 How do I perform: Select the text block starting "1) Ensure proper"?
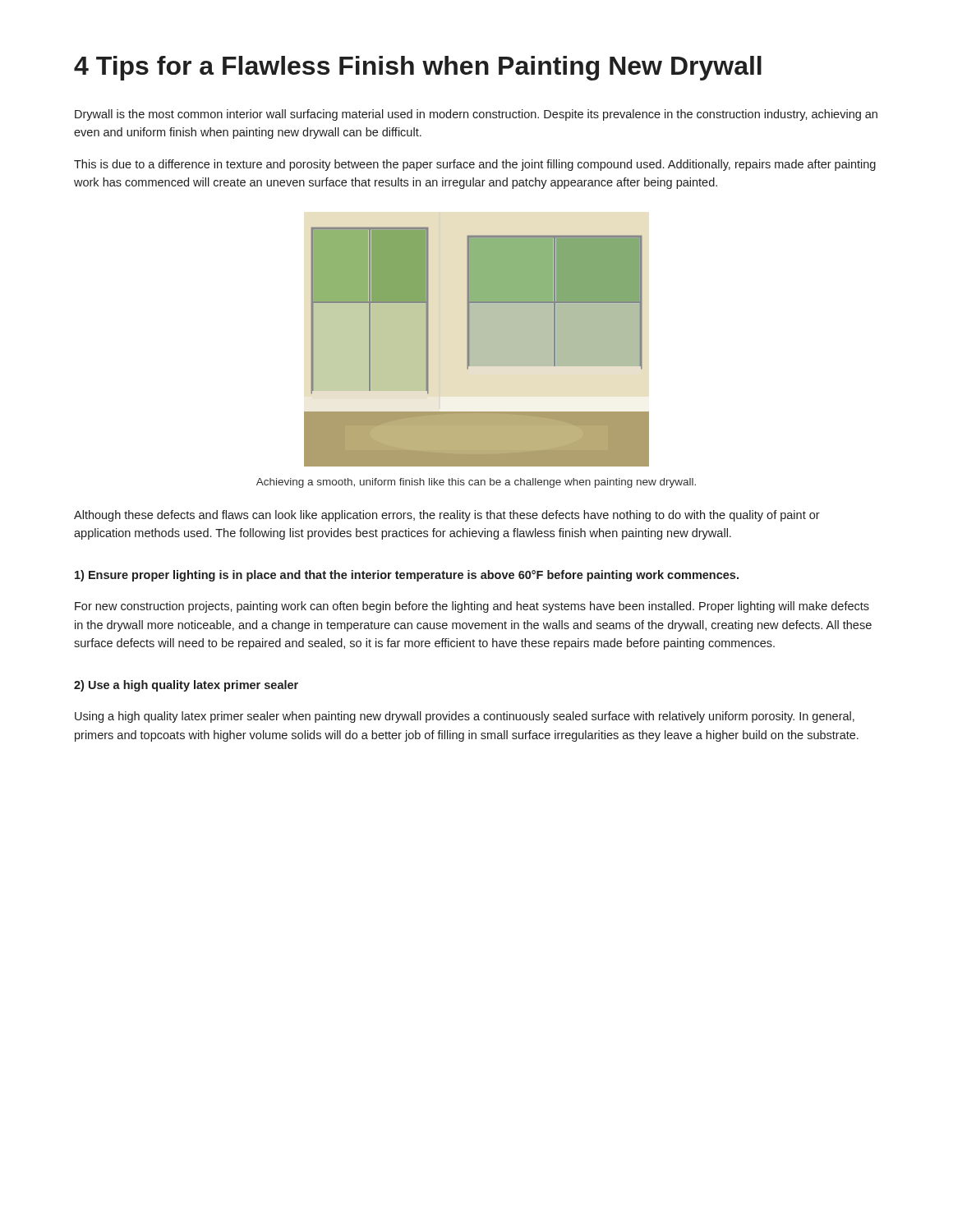click(476, 575)
